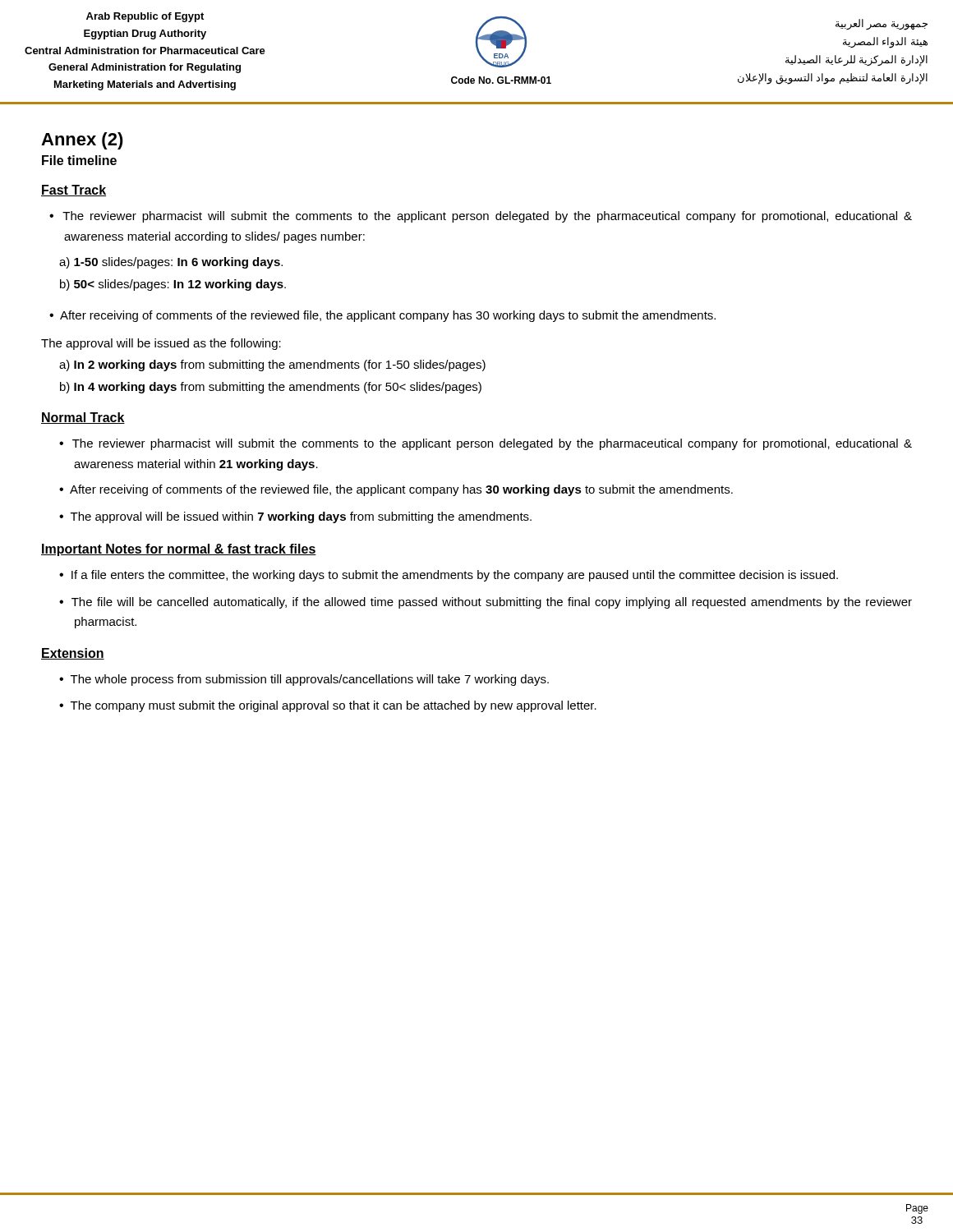Locate the section header with the text "Important Notes for"
The height and width of the screenshot is (1232, 953).
tap(178, 549)
